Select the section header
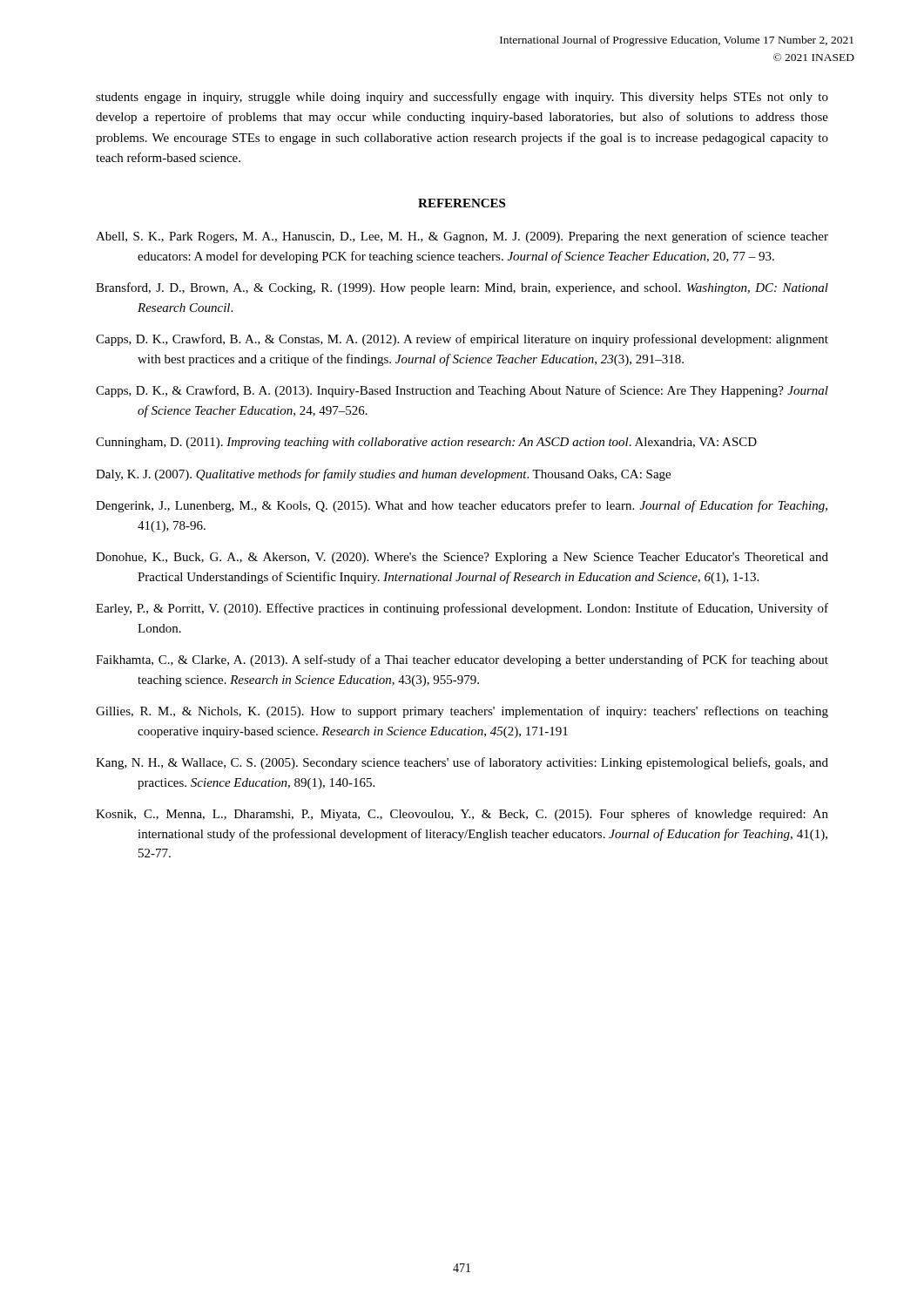The image size is (924, 1307). coord(462,203)
